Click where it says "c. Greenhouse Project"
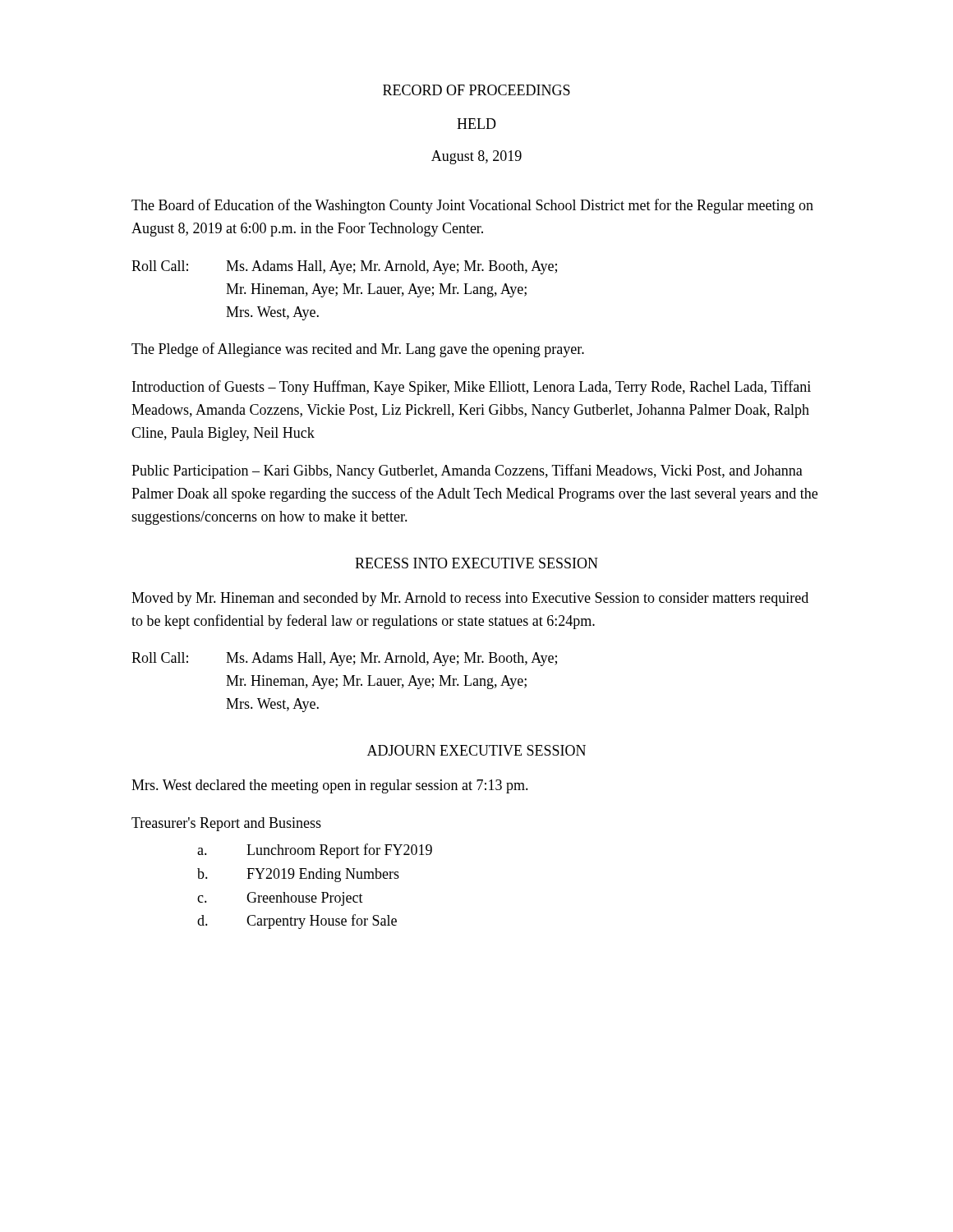This screenshot has width=953, height=1232. [280, 899]
